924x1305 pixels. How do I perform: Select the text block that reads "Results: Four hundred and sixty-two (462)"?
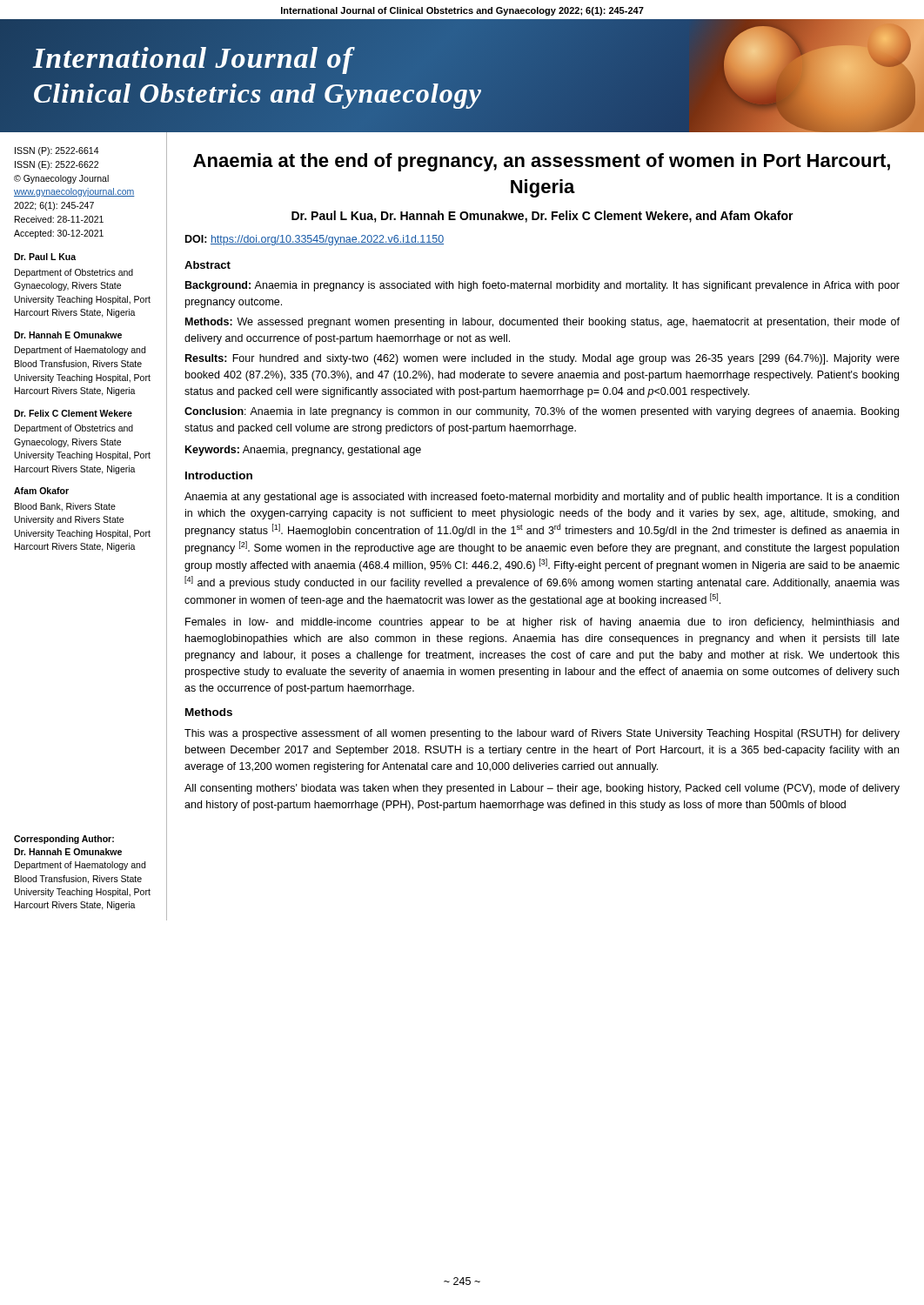(542, 375)
